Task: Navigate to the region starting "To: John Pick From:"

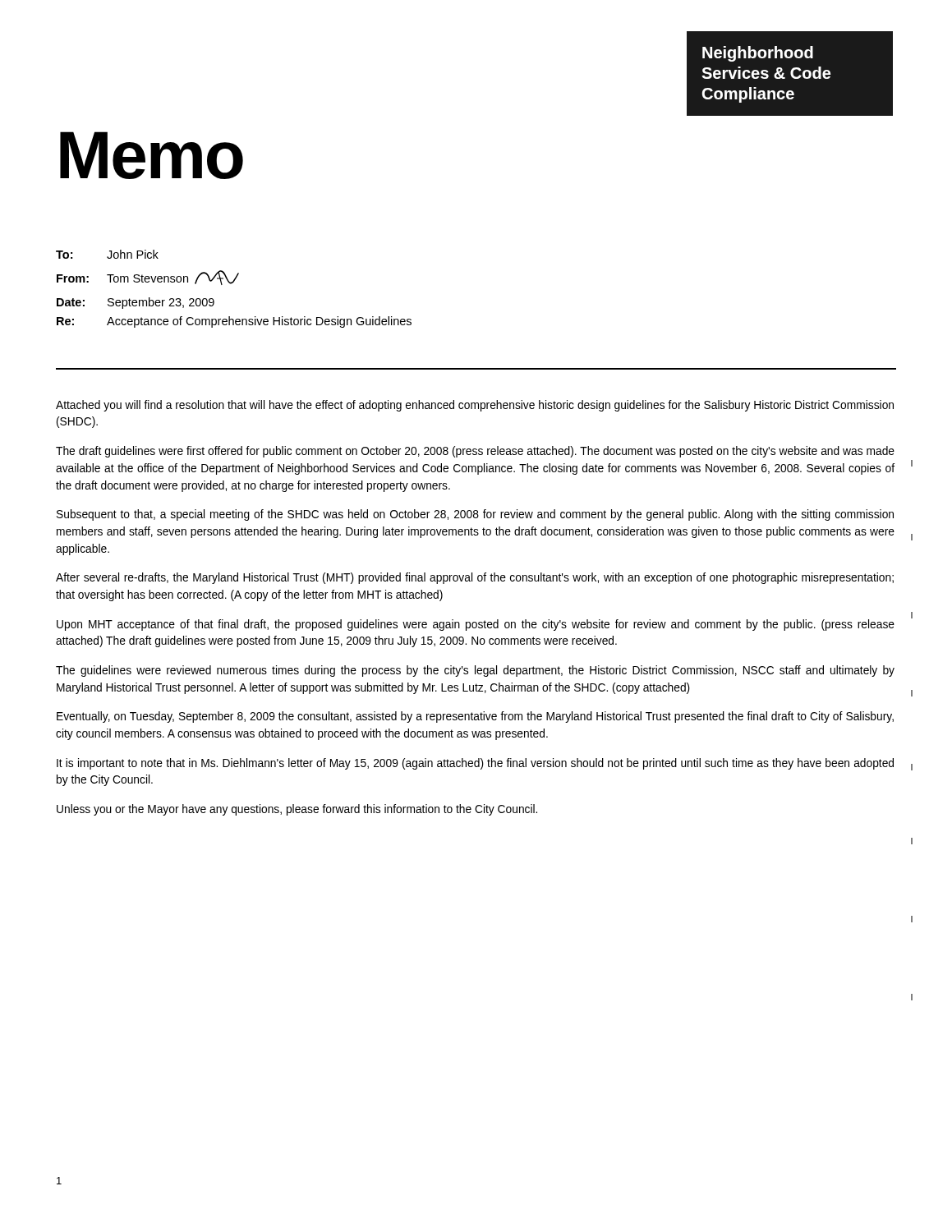Action: coord(107,254)
